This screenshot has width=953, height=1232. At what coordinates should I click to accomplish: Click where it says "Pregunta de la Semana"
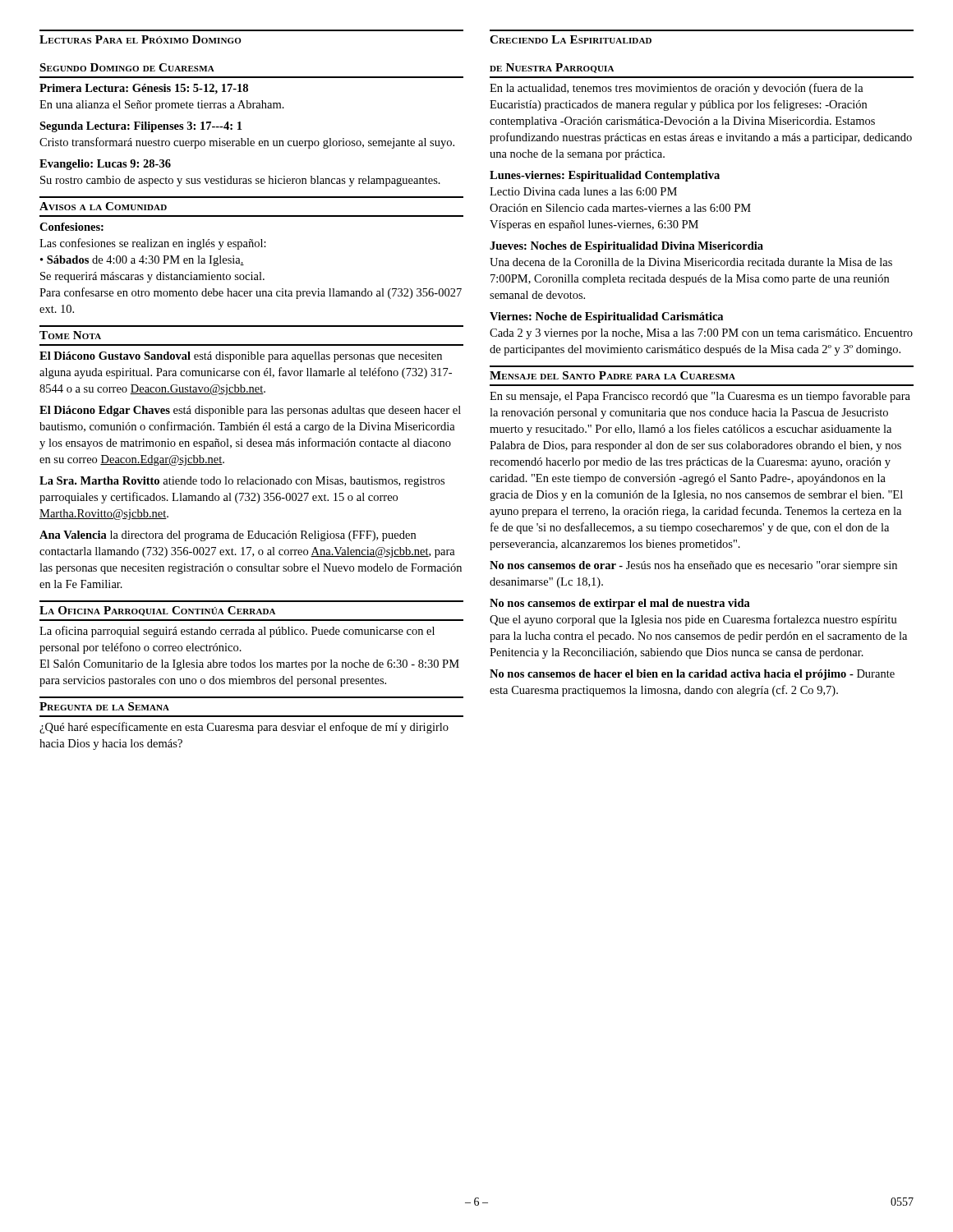click(251, 707)
